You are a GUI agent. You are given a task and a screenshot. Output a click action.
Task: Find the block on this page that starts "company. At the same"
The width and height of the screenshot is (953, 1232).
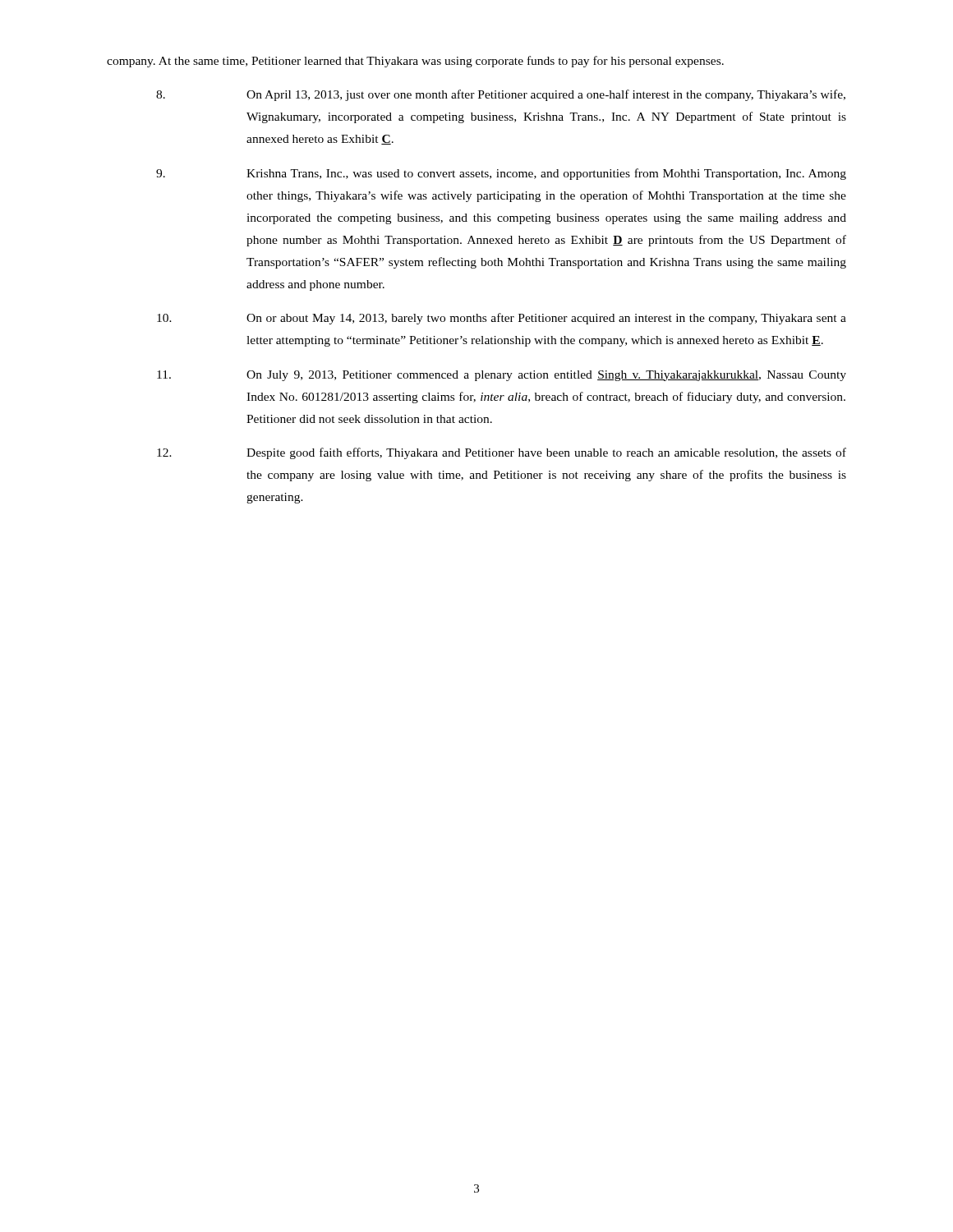pos(476,60)
